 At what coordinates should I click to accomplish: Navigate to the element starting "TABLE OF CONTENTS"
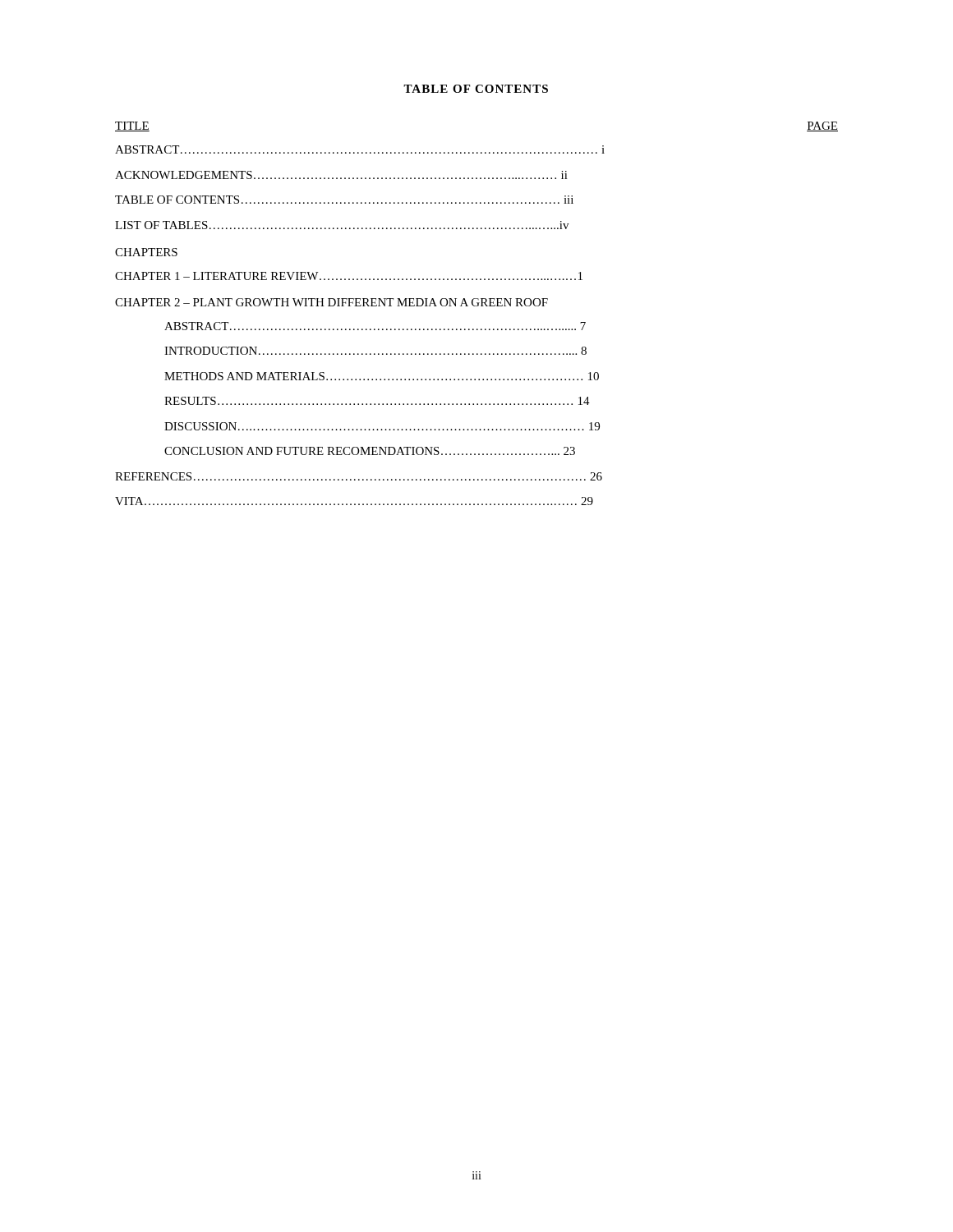[476, 89]
